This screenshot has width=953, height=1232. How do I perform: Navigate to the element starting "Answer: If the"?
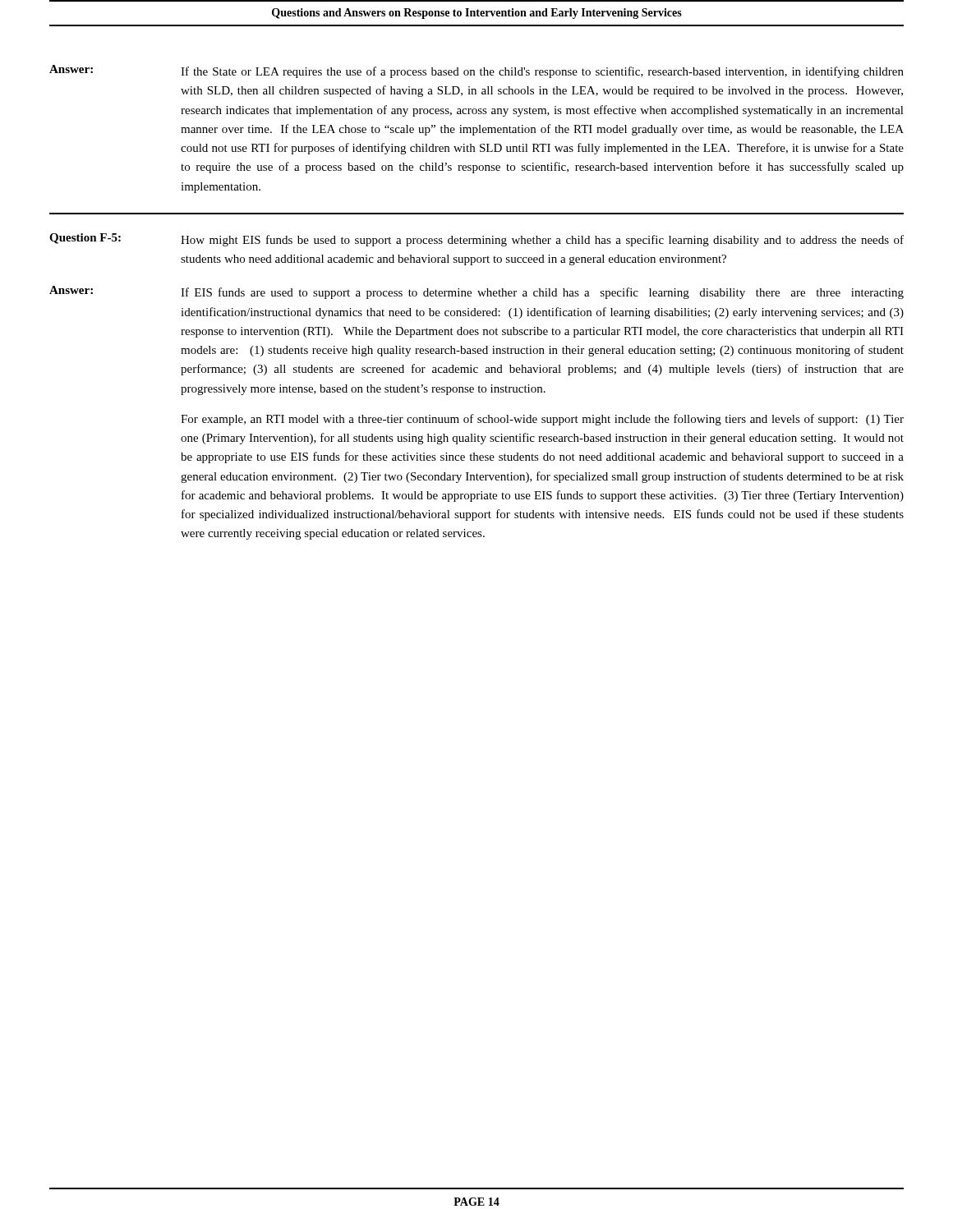(476, 129)
